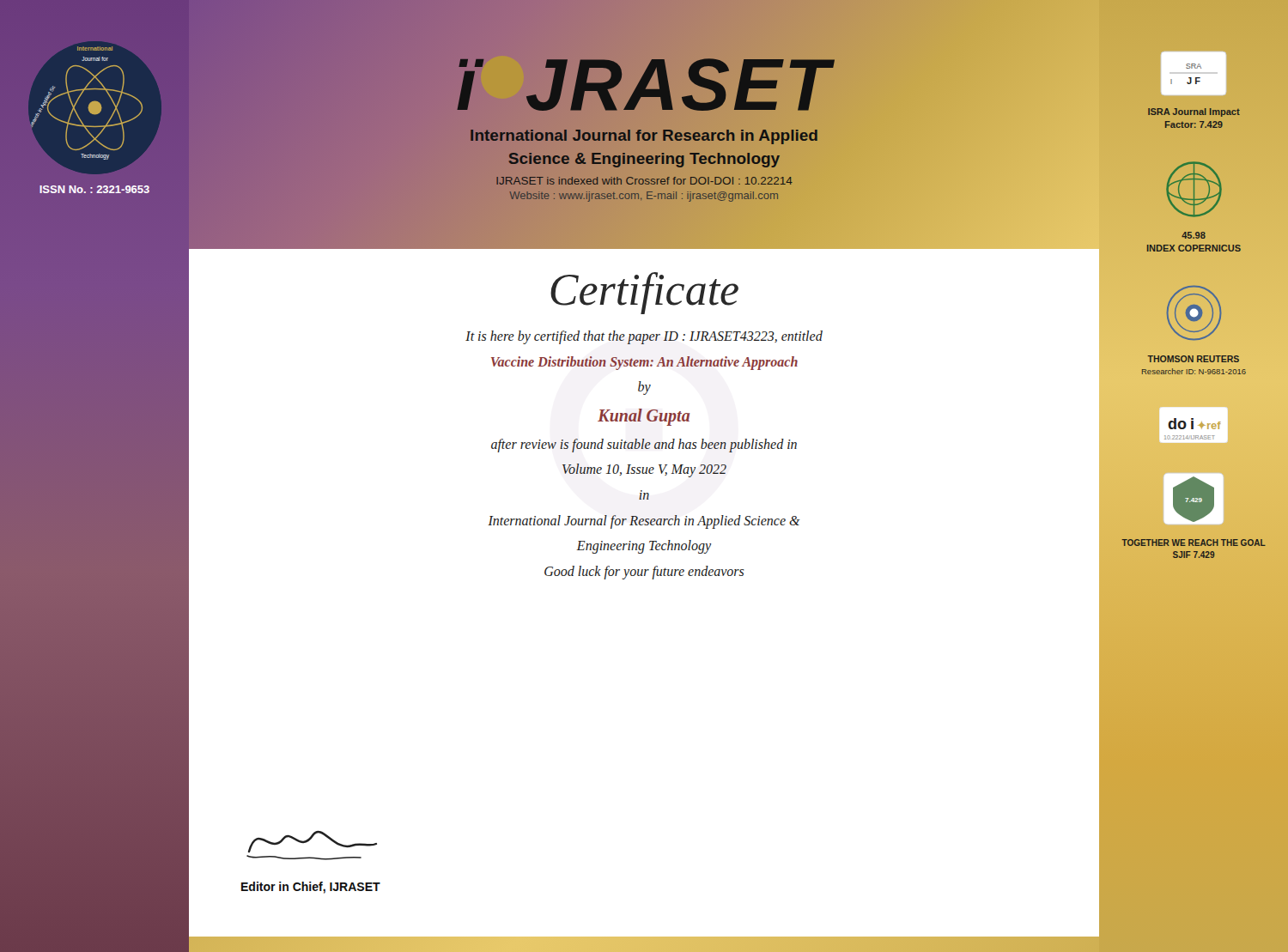Click on the text that reads "98INDEX COPERNICUS"
Image resolution: width=1288 pixels, height=952 pixels.
coord(1194,242)
